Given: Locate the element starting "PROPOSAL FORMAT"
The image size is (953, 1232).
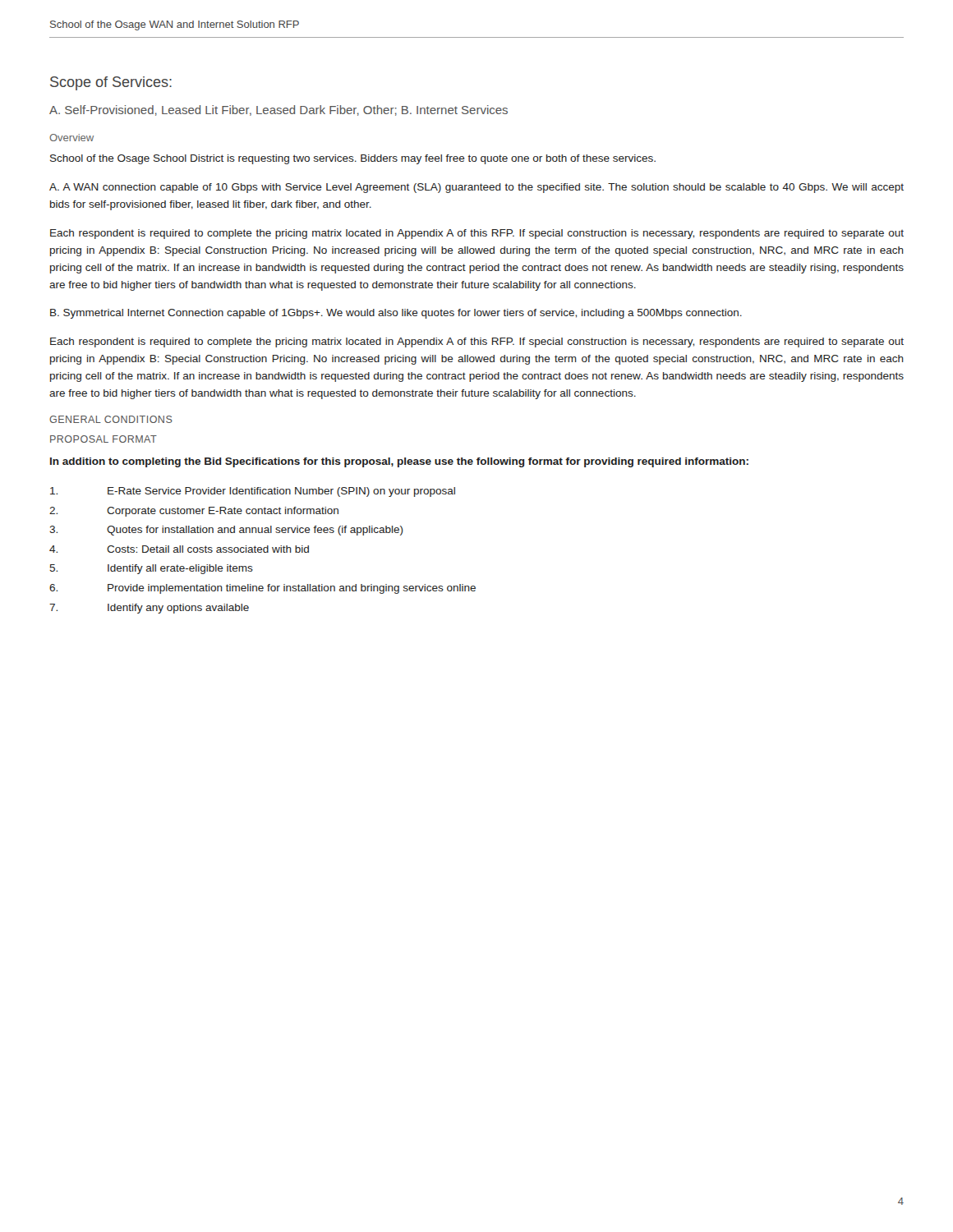Looking at the screenshot, I should coord(103,439).
